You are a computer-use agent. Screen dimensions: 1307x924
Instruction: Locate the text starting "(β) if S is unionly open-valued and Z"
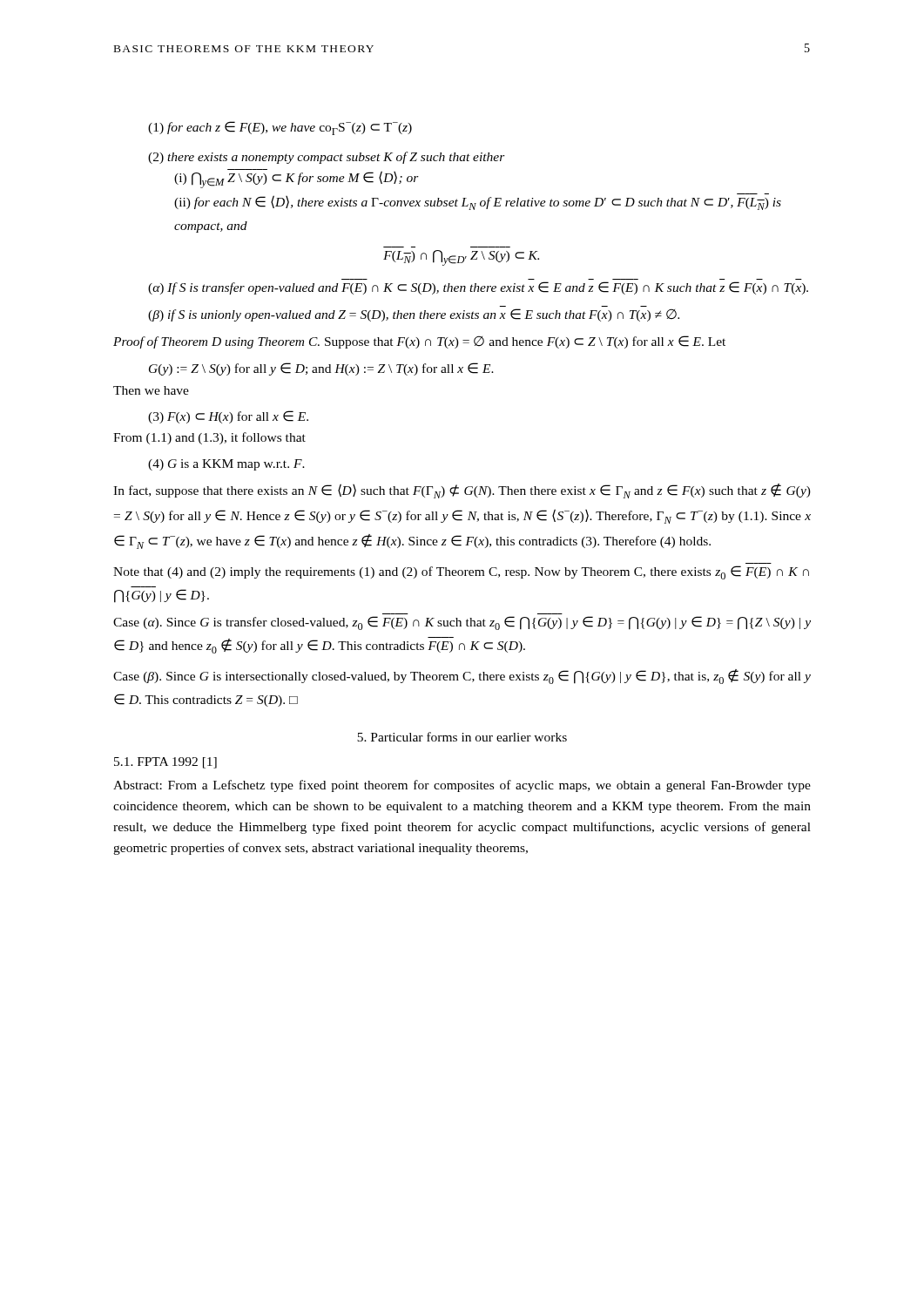pos(414,315)
